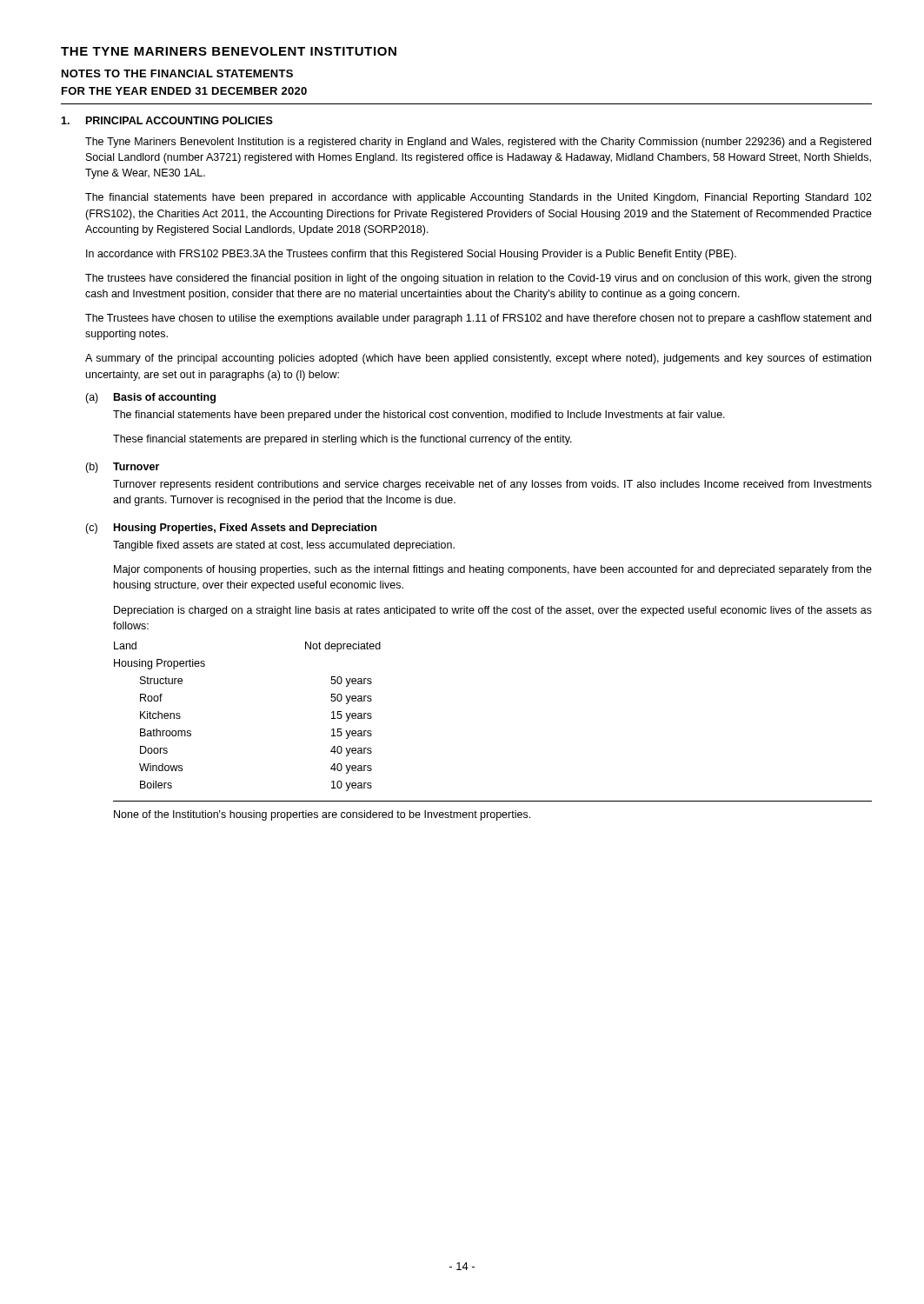Where does it say "FOR THE YEAR ENDED 31 DECEMBER 2020"?
Viewport: 924px width, 1304px height.
184,91
